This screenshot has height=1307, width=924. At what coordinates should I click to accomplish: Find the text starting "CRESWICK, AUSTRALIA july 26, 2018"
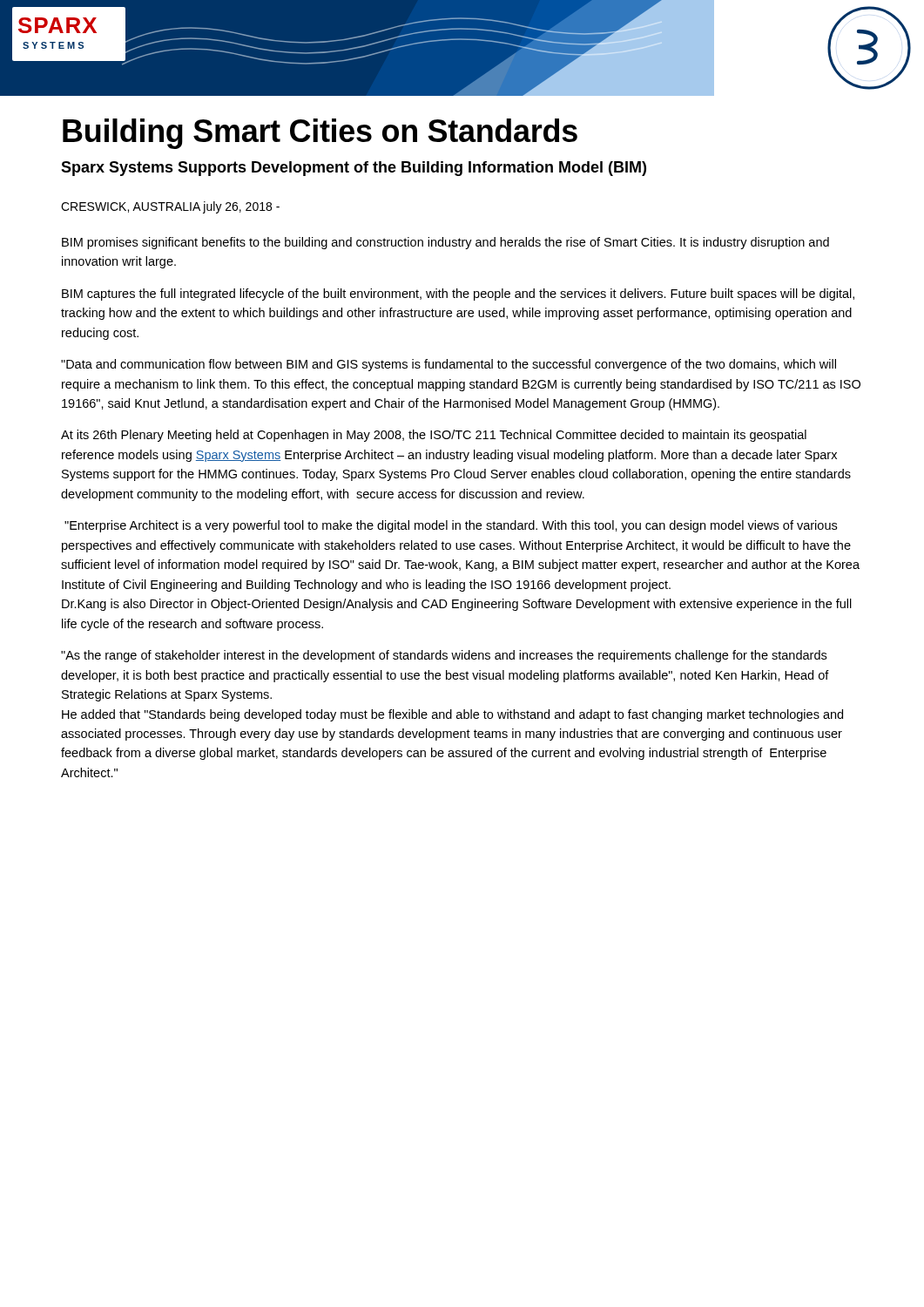[170, 207]
